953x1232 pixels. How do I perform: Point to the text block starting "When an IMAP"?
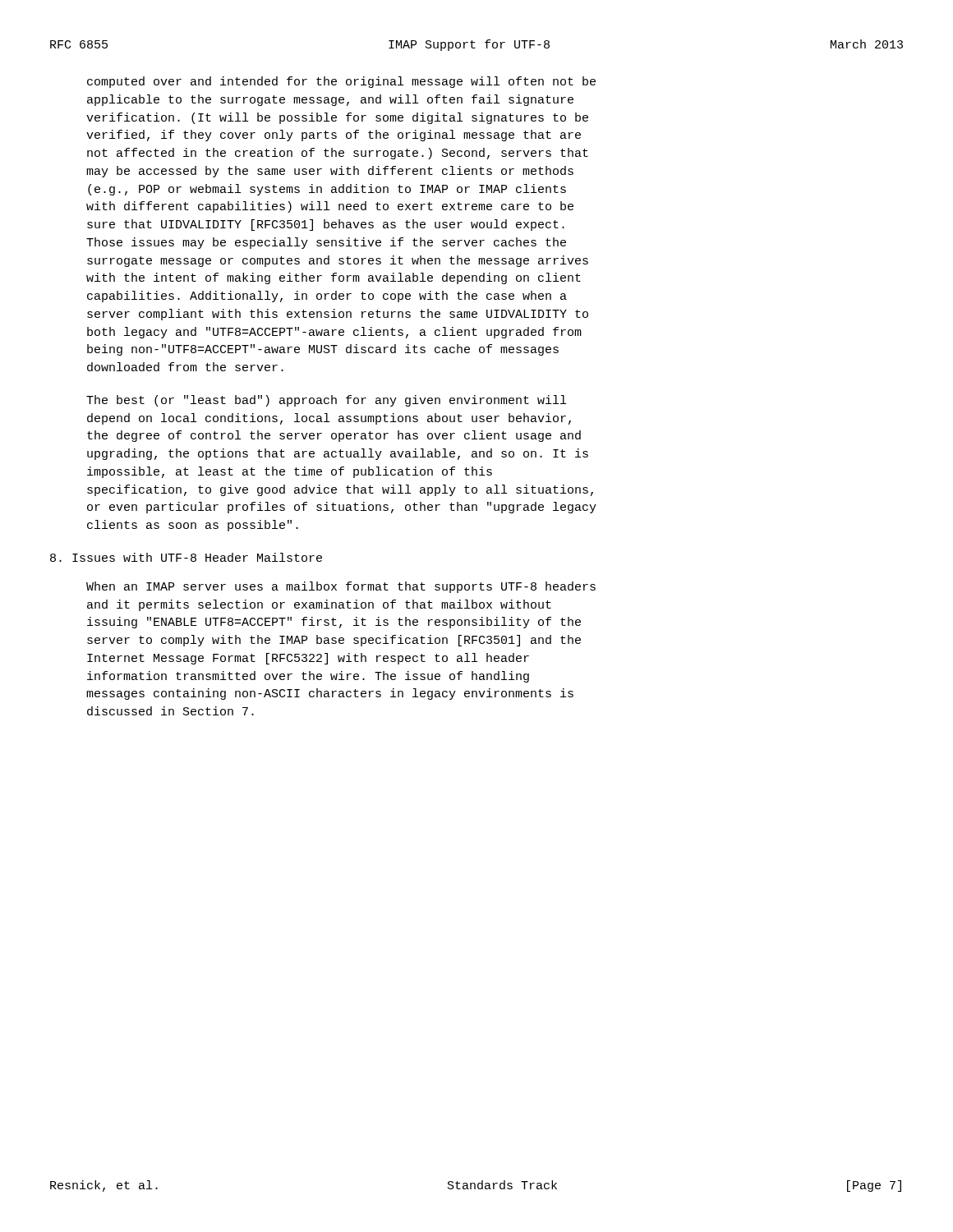click(476, 650)
